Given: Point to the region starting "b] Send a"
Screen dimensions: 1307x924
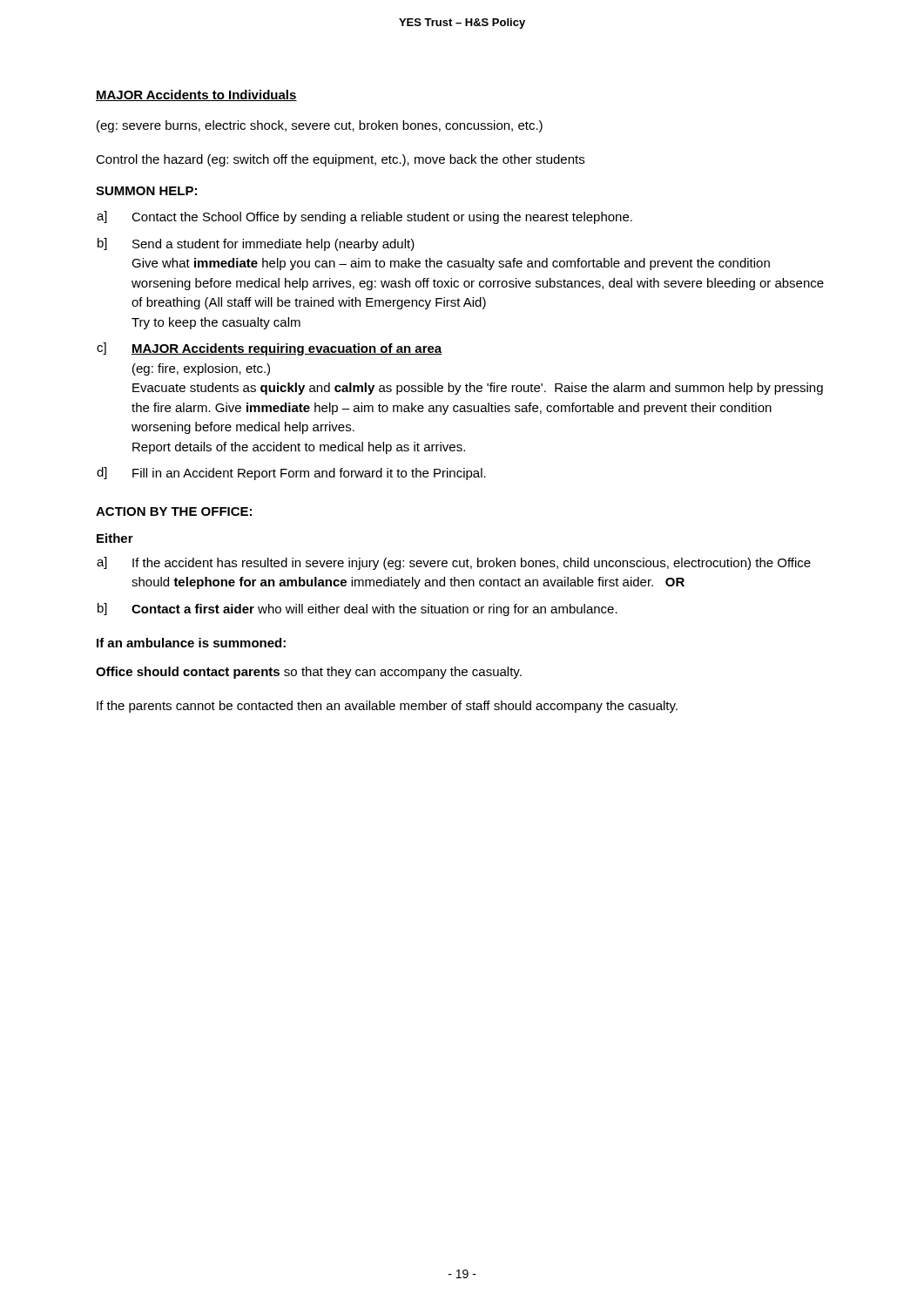Looking at the screenshot, I should 462,283.
